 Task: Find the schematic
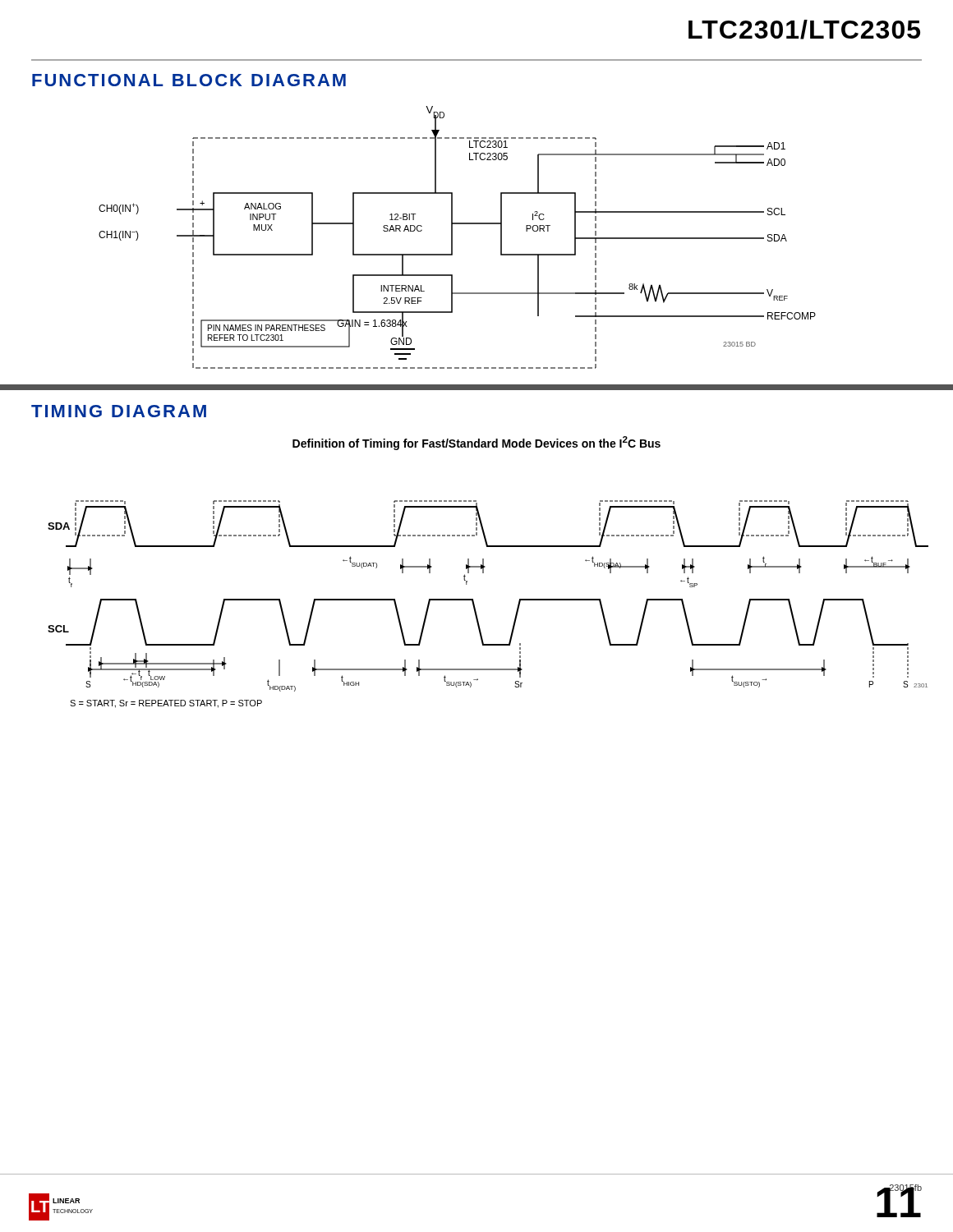pos(476,234)
